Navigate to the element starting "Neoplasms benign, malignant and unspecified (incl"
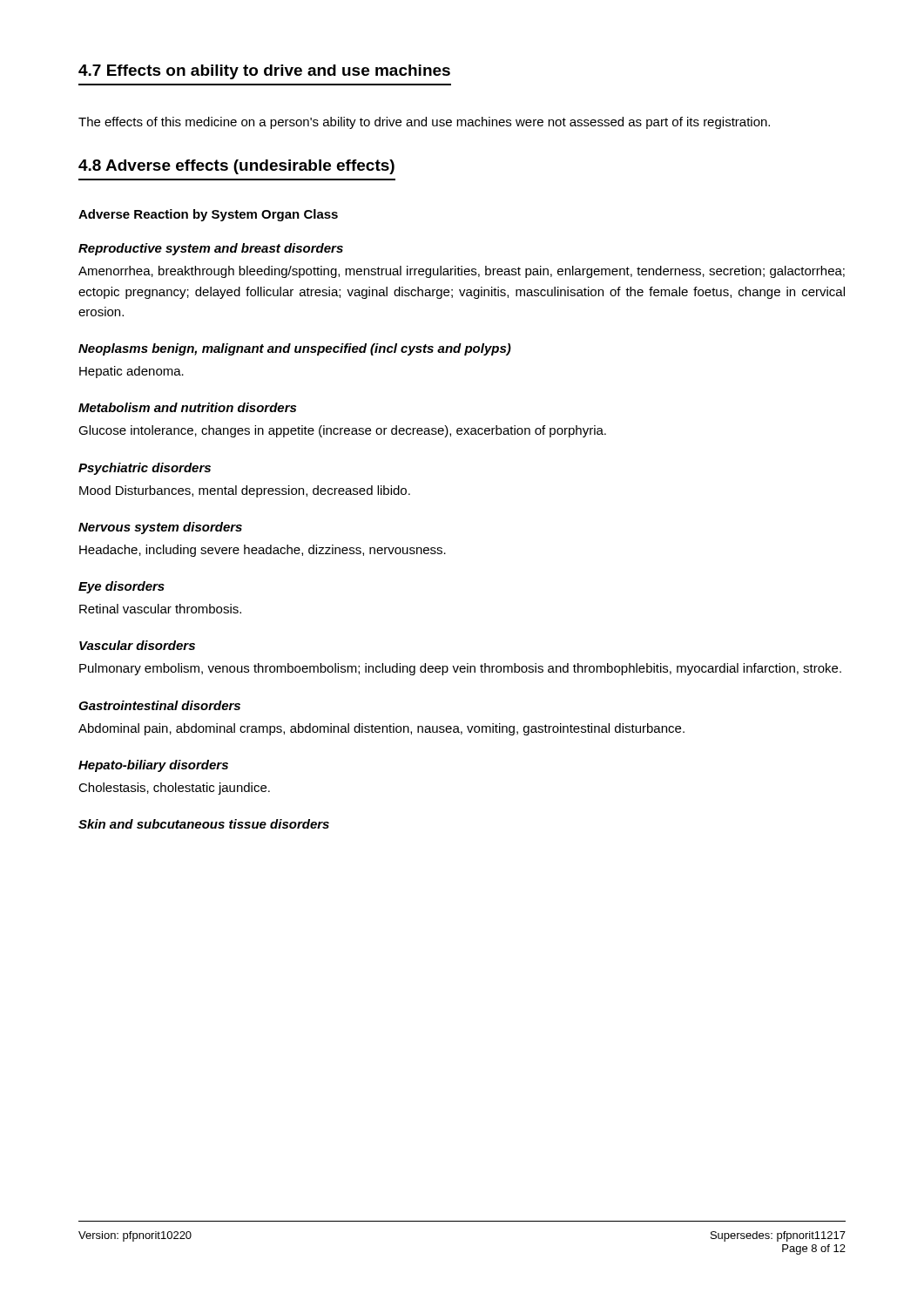The height and width of the screenshot is (1307, 924). pos(295,348)
